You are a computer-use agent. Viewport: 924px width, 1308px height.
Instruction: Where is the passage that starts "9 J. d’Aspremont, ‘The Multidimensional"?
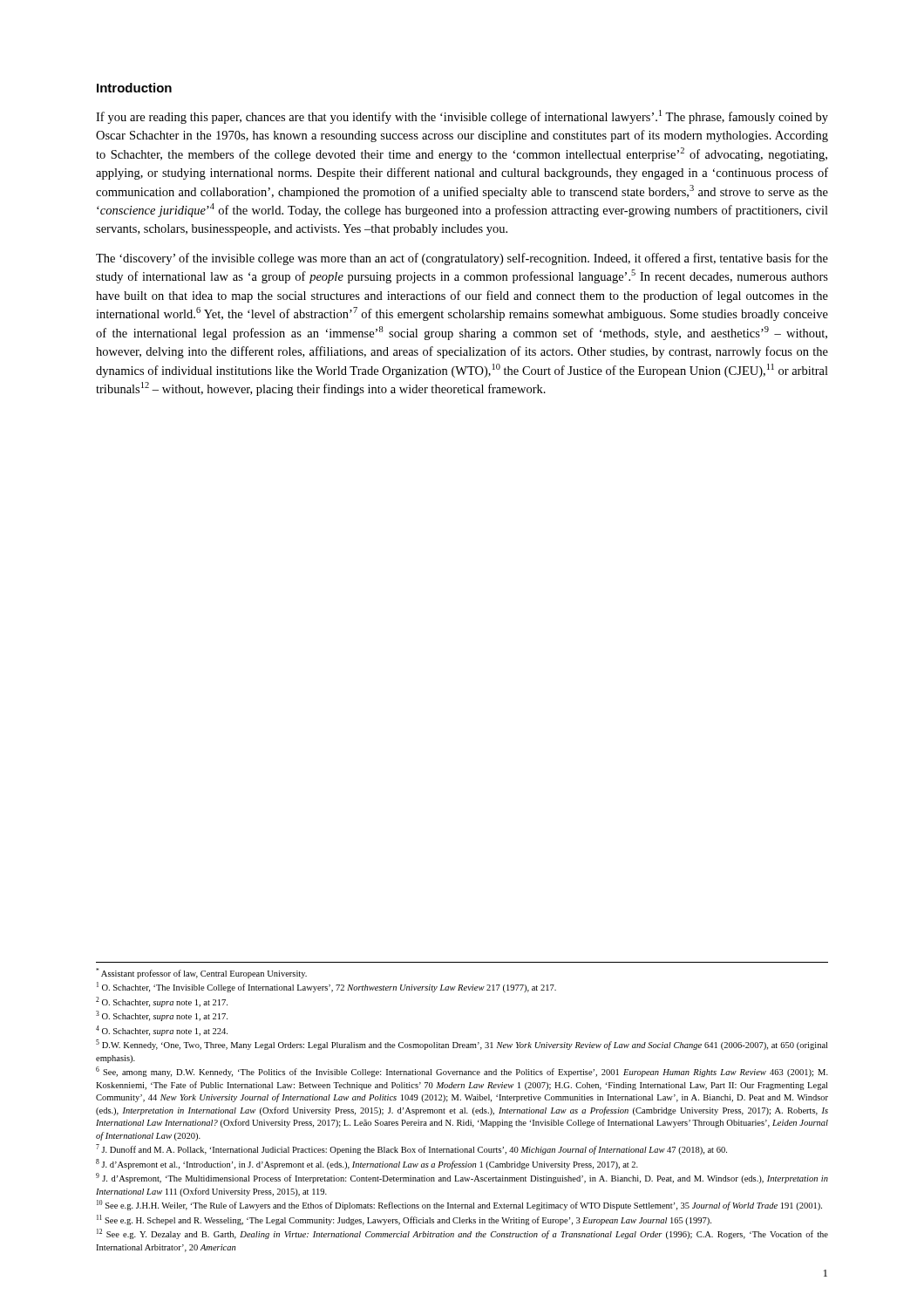tap(462, 1184)
